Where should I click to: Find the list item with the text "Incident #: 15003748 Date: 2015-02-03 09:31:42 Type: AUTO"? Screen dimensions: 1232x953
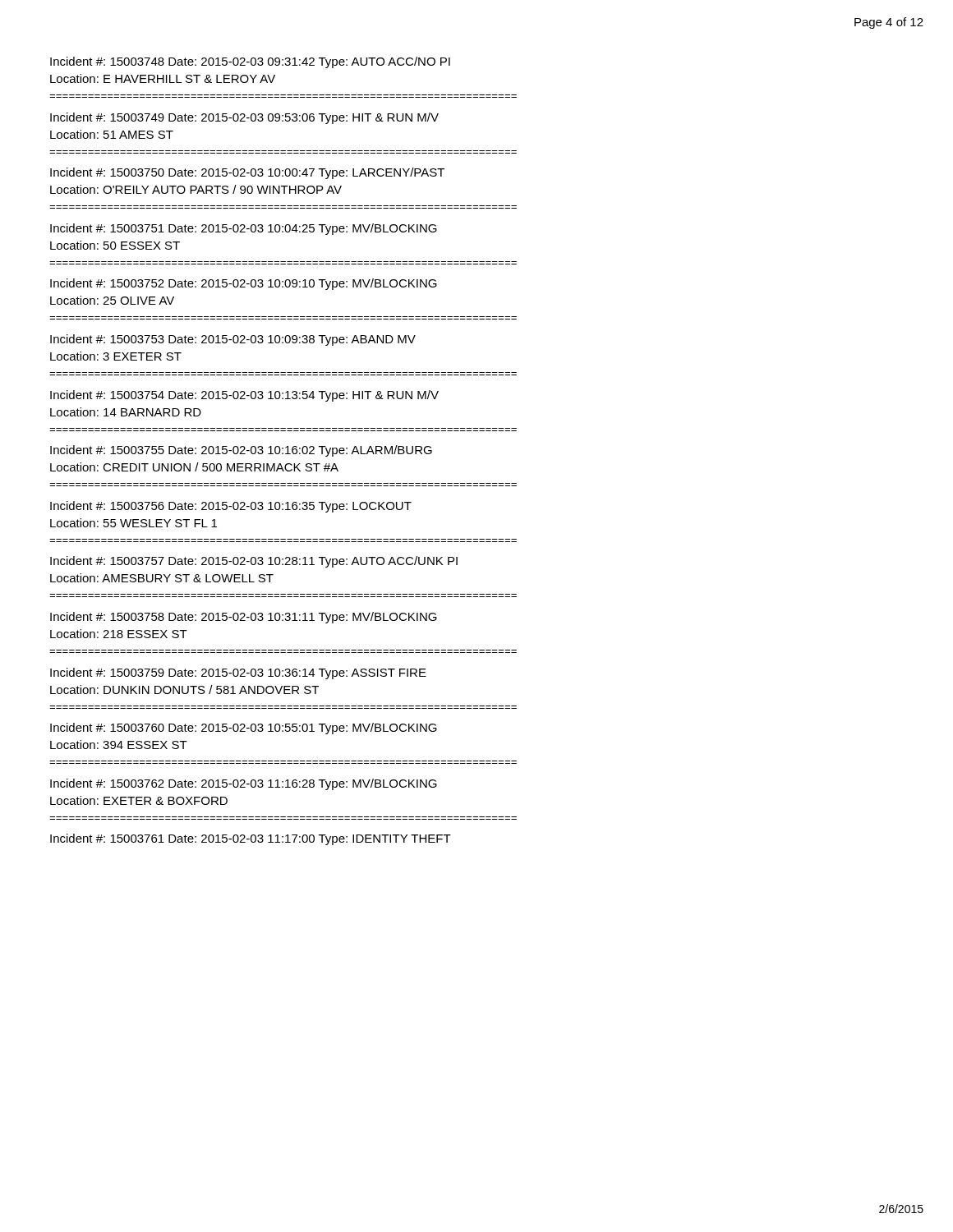pyautogui.click(x=250, y=62)
